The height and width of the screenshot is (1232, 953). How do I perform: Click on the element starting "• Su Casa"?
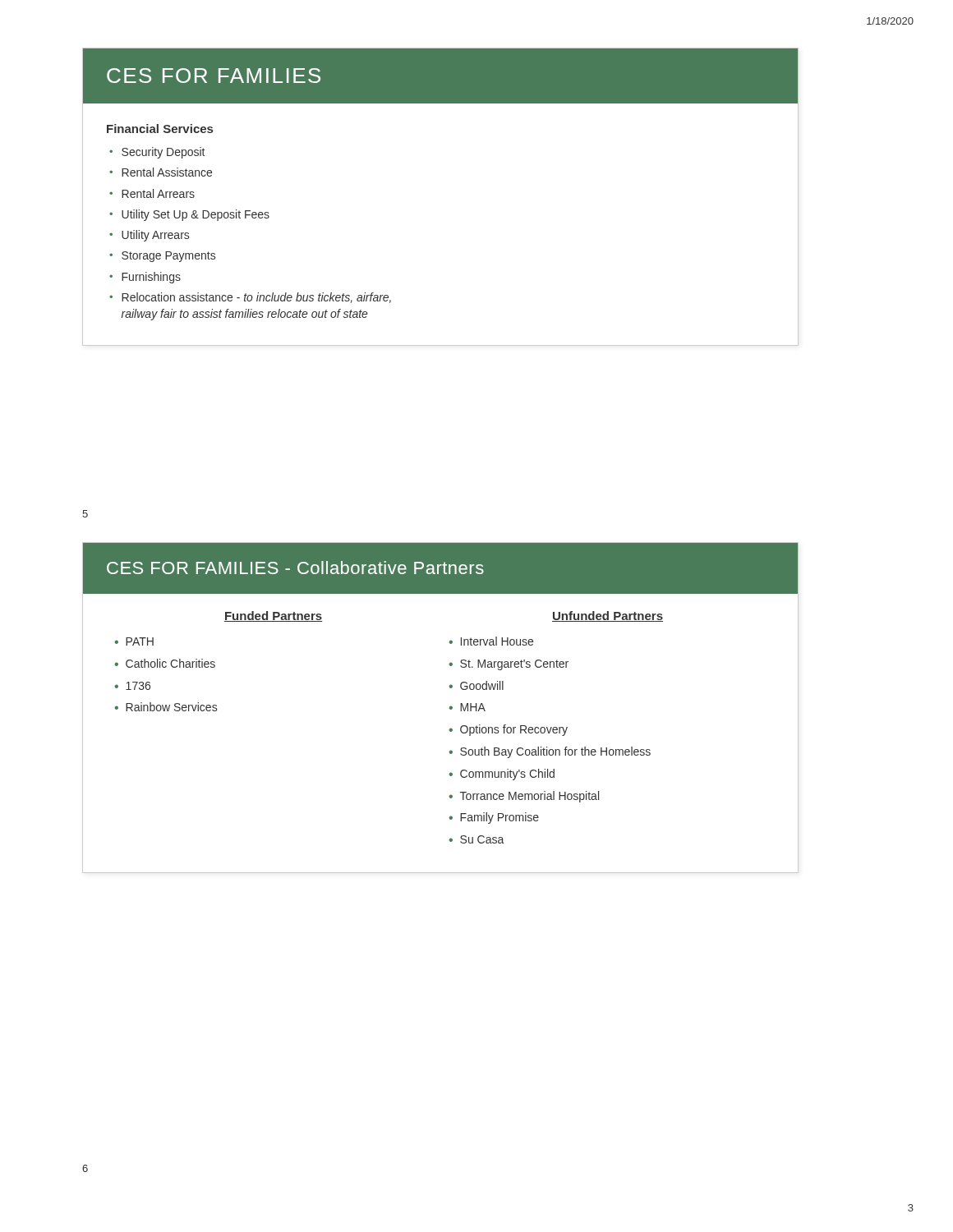coord(476,841)
